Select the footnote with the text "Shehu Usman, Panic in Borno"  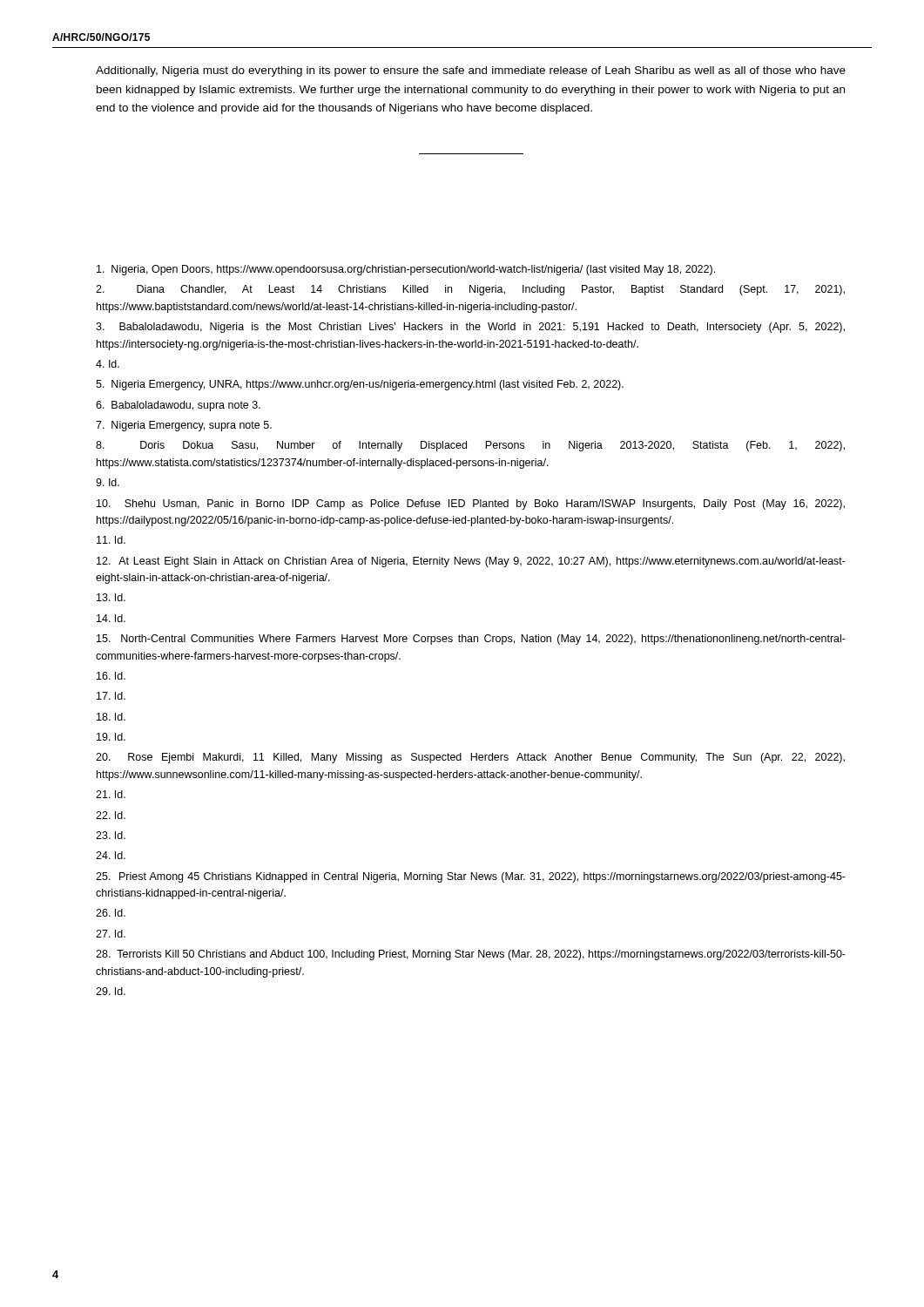tap(471, 512)
